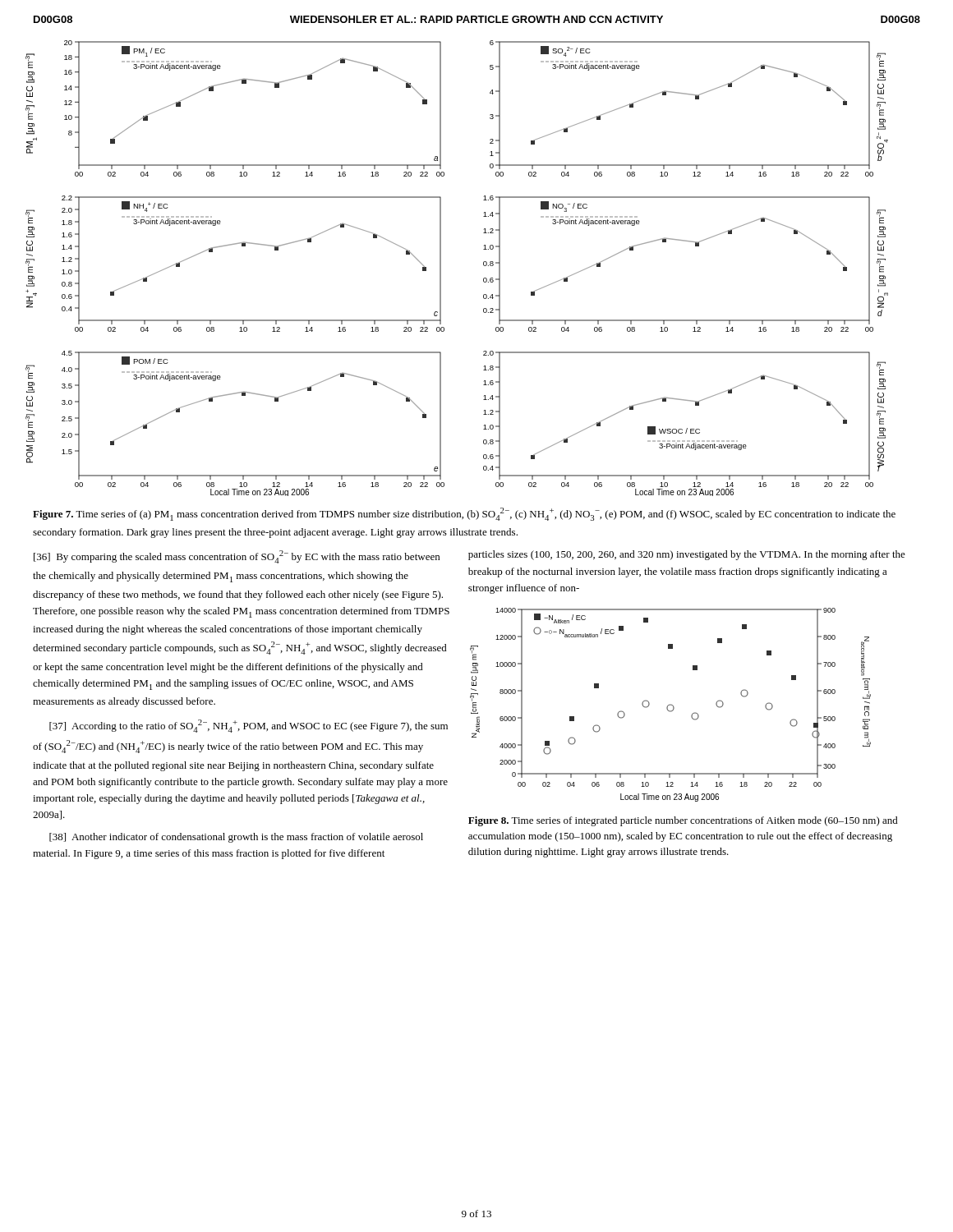Select the passage starting "particles sizes (100, 150, 200,"
This screenshot has width=953, height=1232.
pos(694,571)
